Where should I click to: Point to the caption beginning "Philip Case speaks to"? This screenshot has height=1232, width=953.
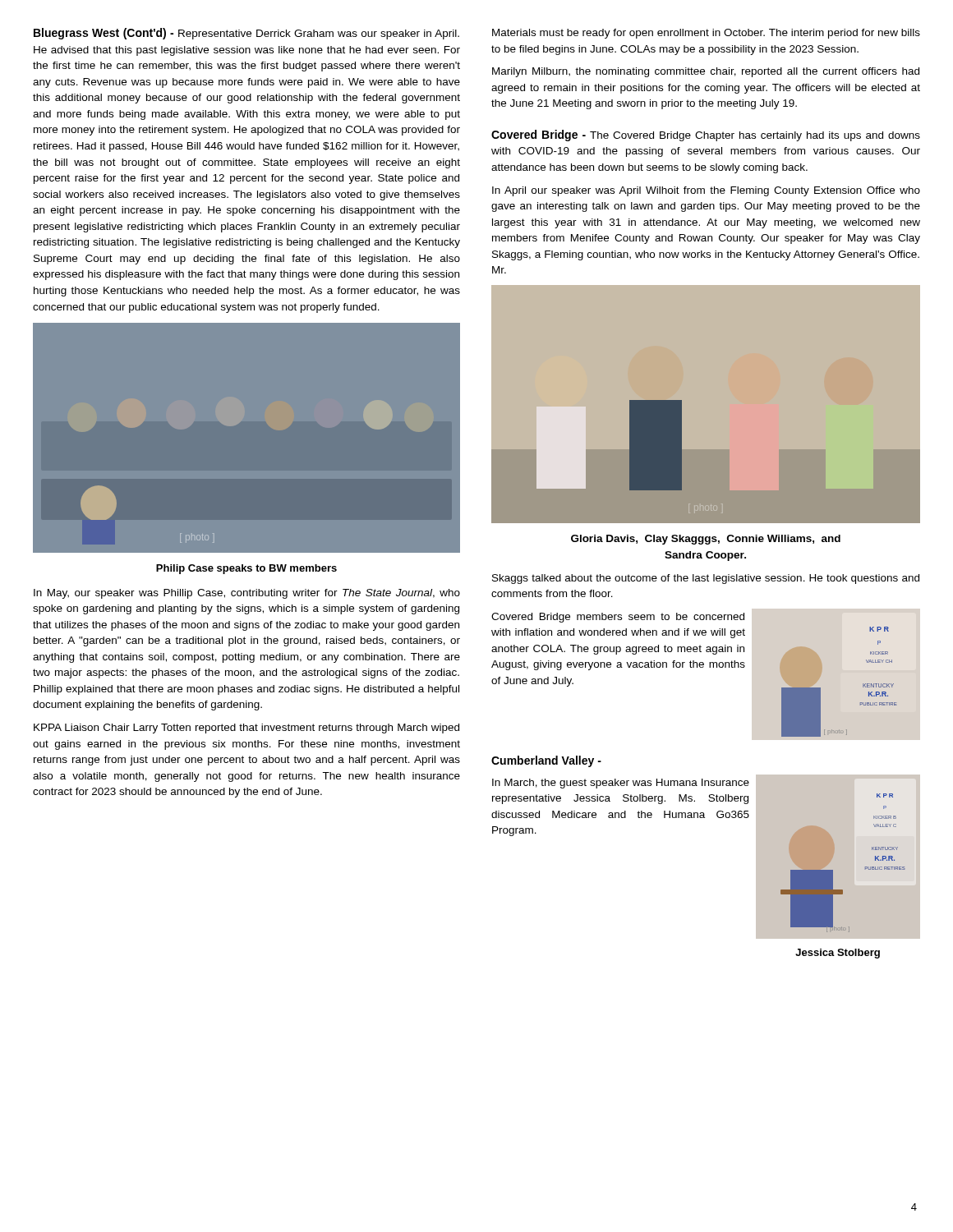coord(246,568)
